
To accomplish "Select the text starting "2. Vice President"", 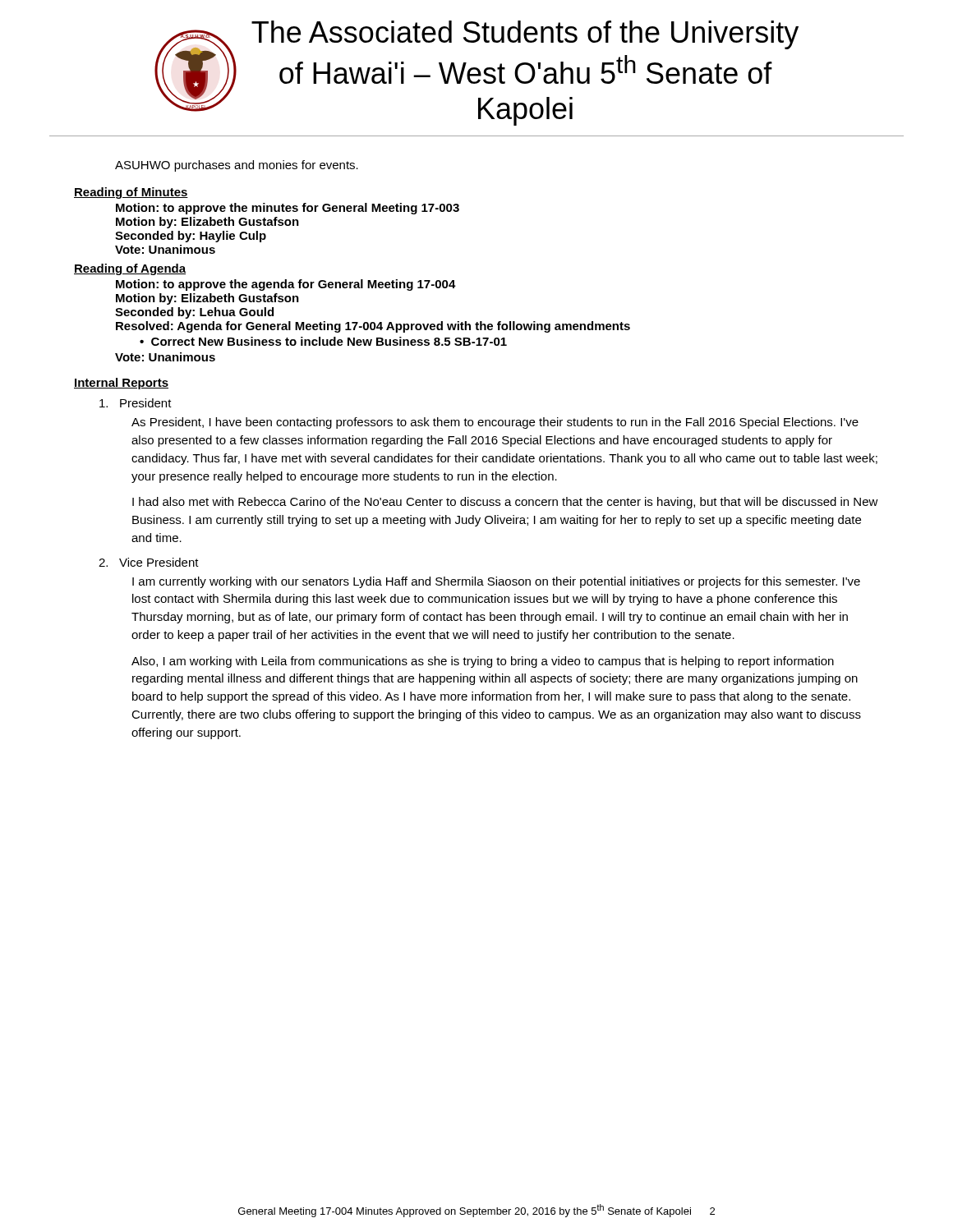I will [148, 562].
